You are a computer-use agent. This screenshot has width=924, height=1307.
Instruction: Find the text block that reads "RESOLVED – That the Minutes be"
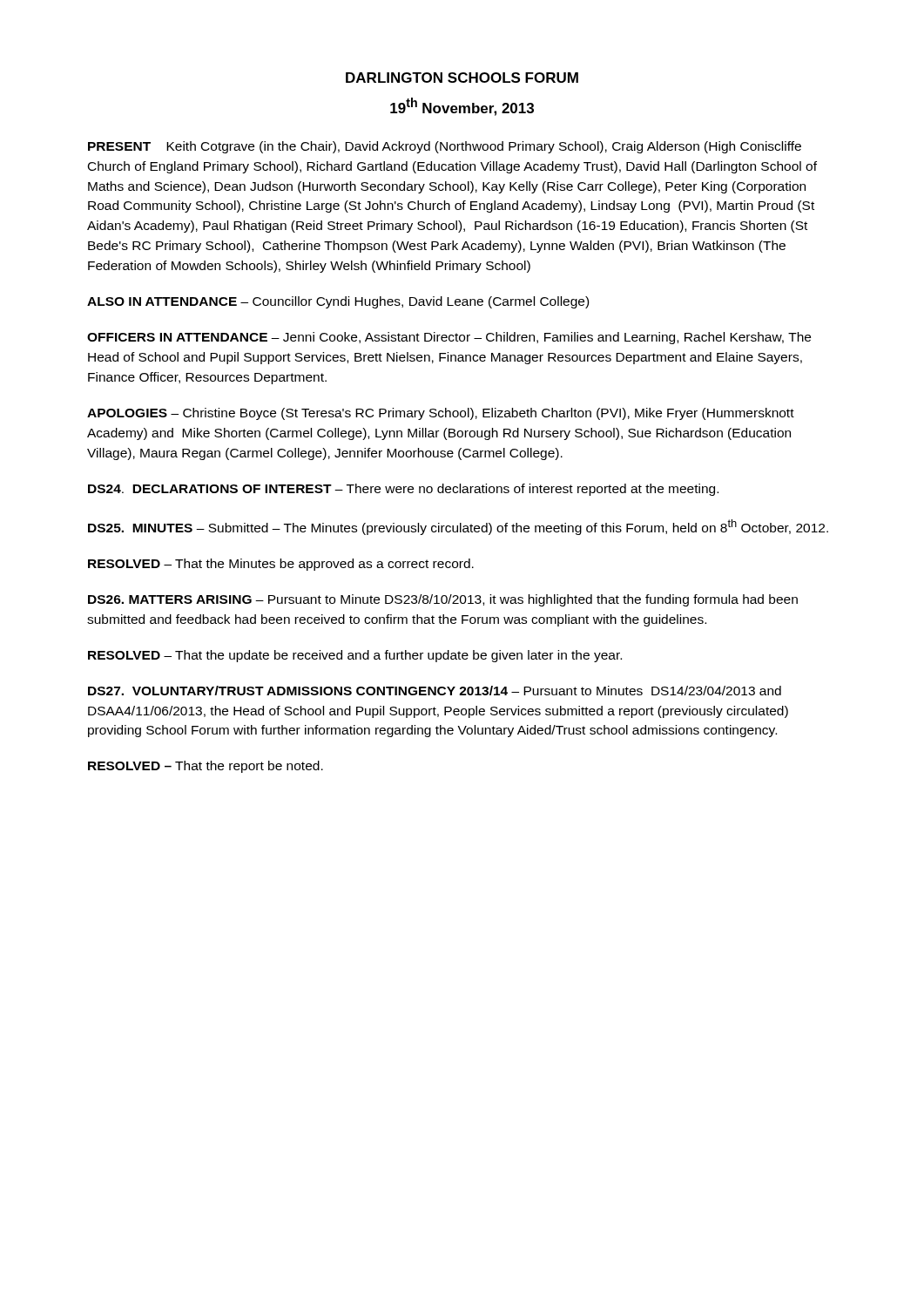click(x=281, y=563)
